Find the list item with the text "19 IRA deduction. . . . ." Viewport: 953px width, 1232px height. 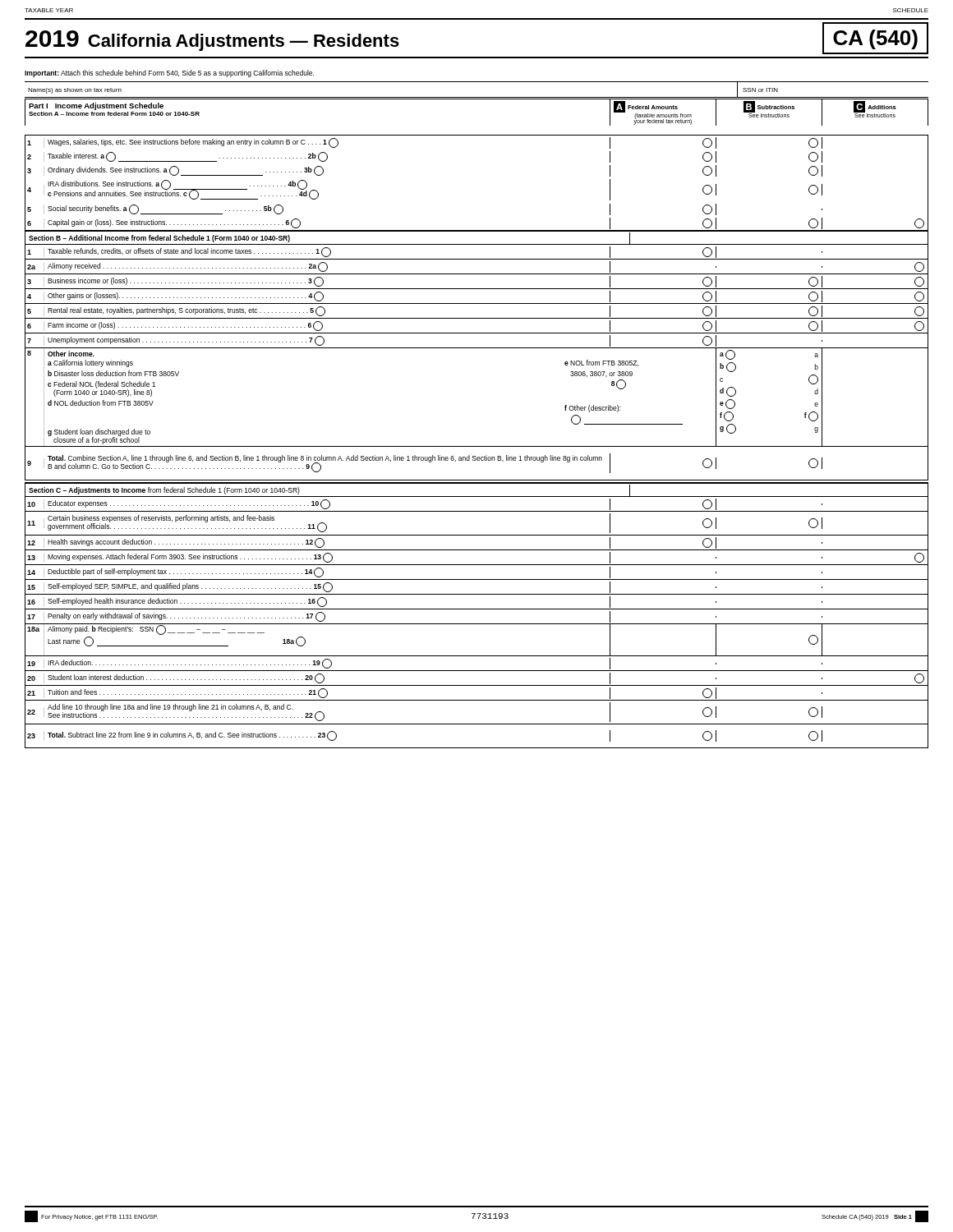click(x=476, y=663)
